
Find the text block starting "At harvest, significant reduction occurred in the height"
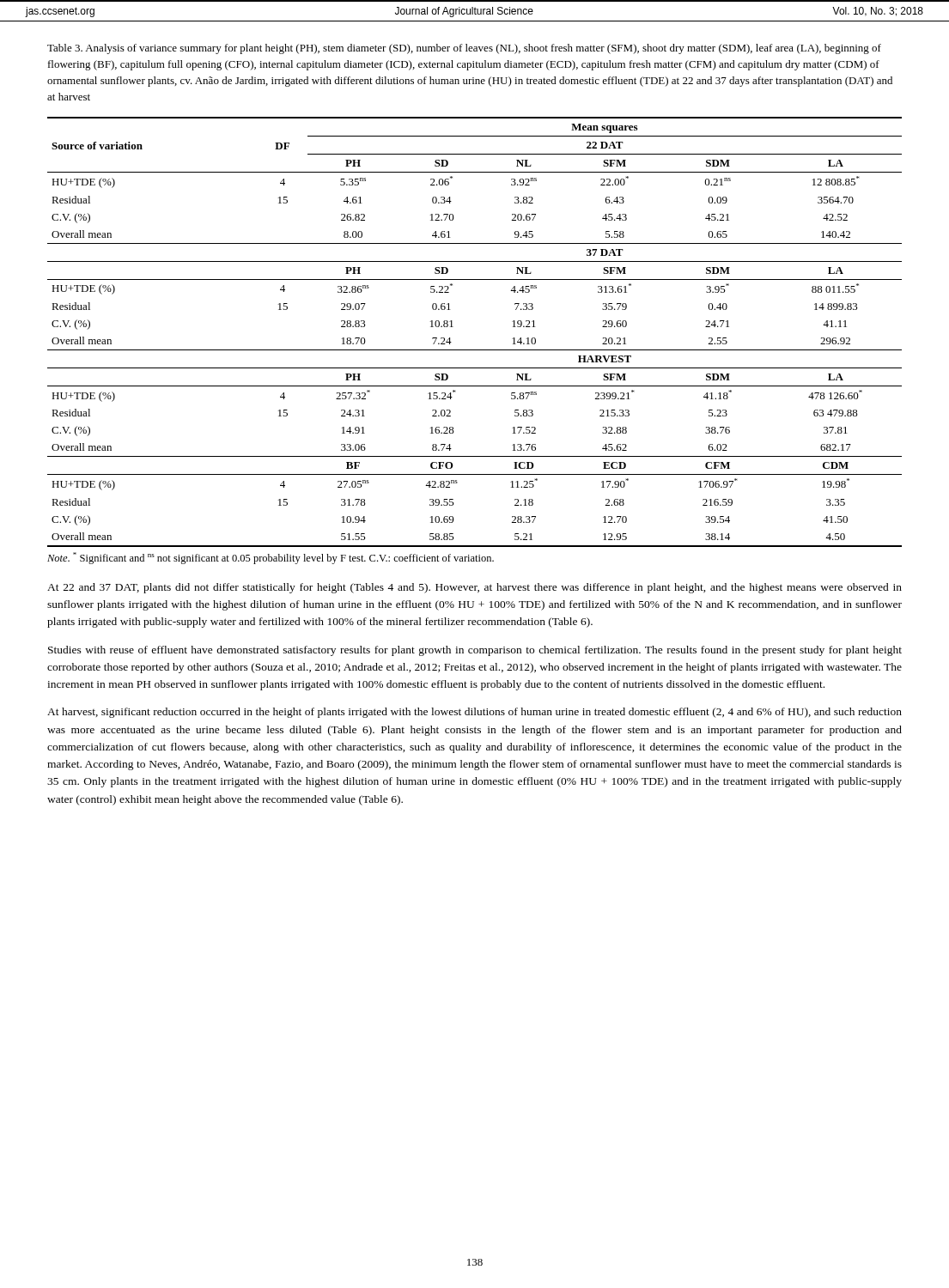(474, 755)
